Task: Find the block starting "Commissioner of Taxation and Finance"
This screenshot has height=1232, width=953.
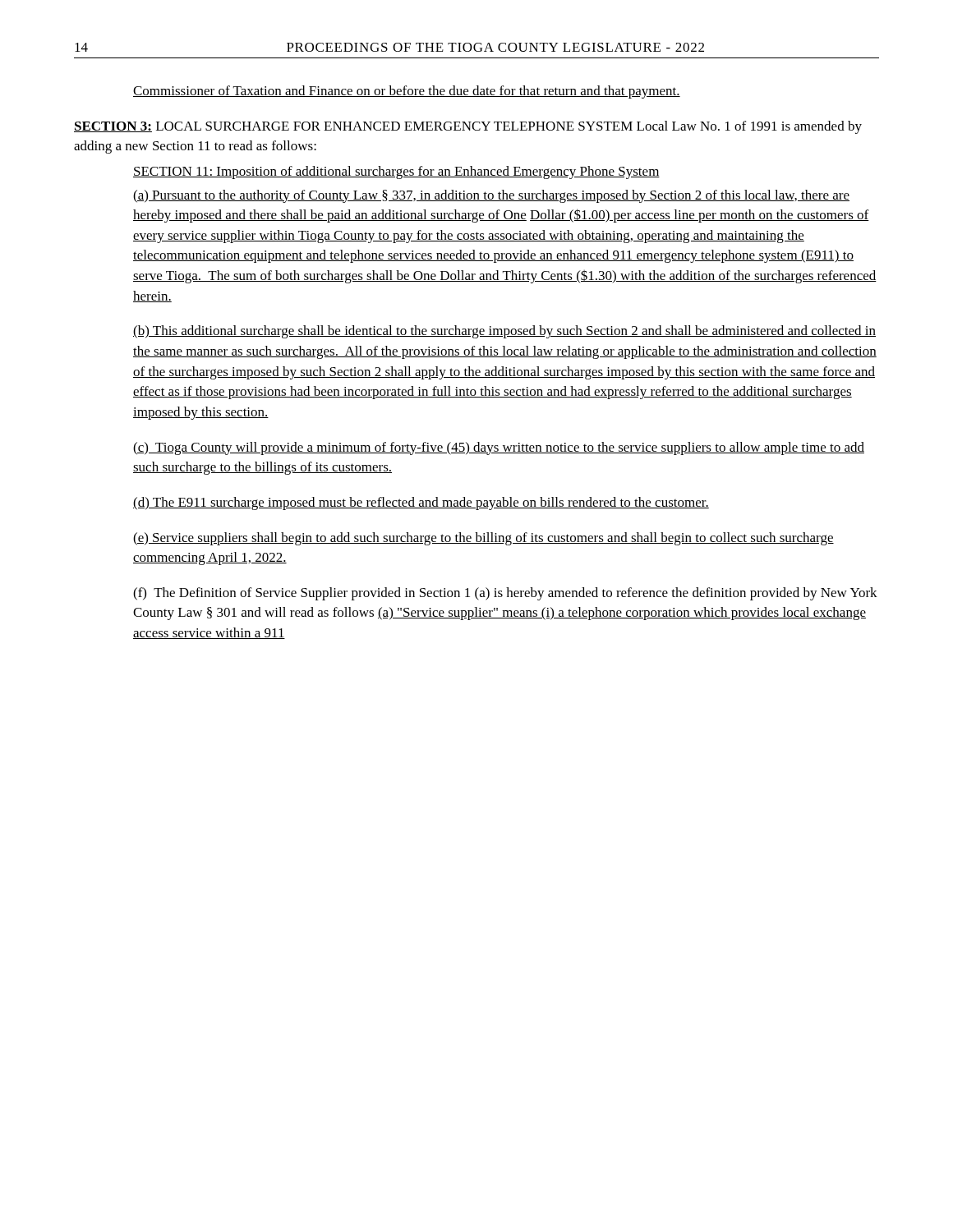Action: pos(506,91)
